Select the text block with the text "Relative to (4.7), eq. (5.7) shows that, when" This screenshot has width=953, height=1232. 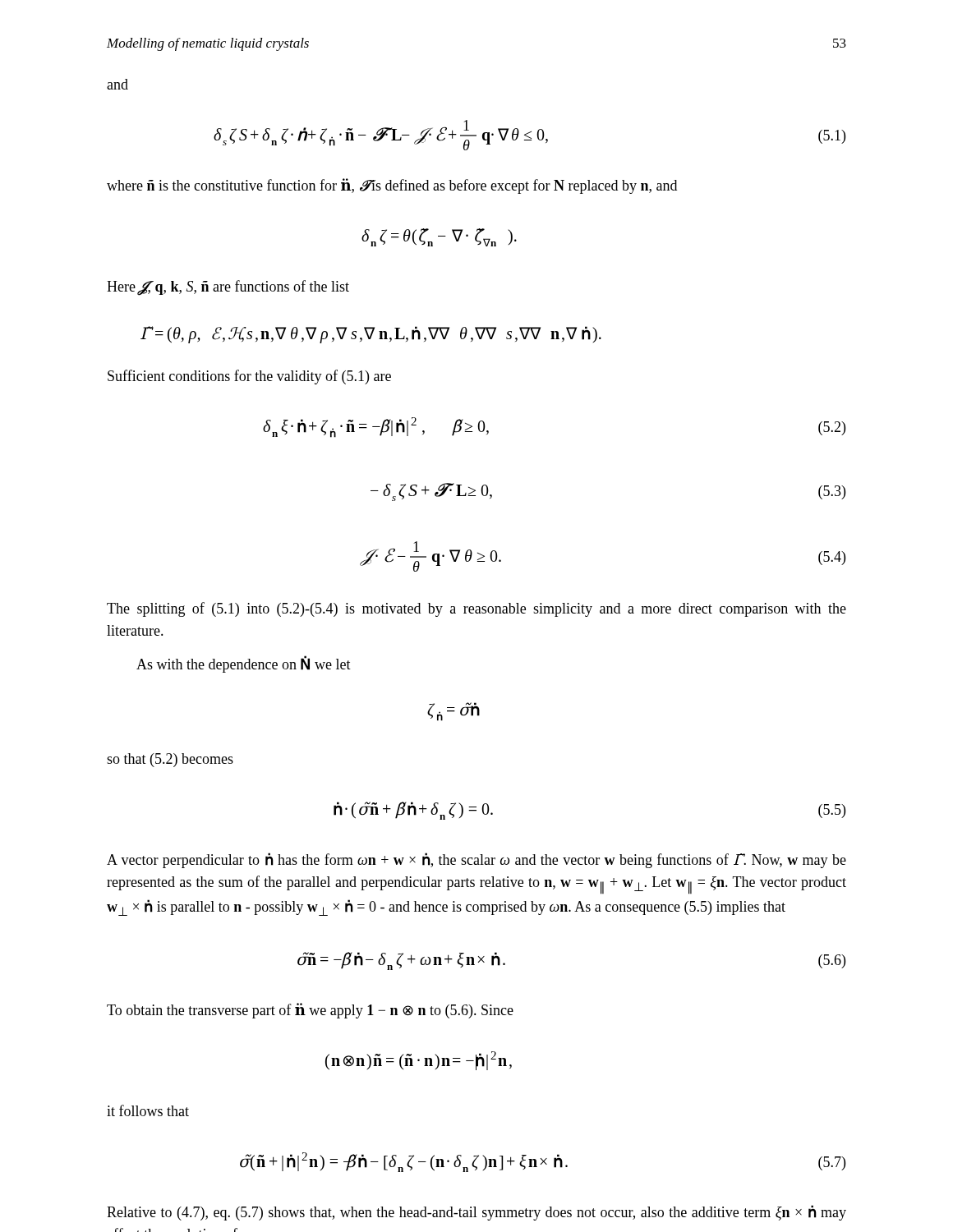tap(476, 1218)
